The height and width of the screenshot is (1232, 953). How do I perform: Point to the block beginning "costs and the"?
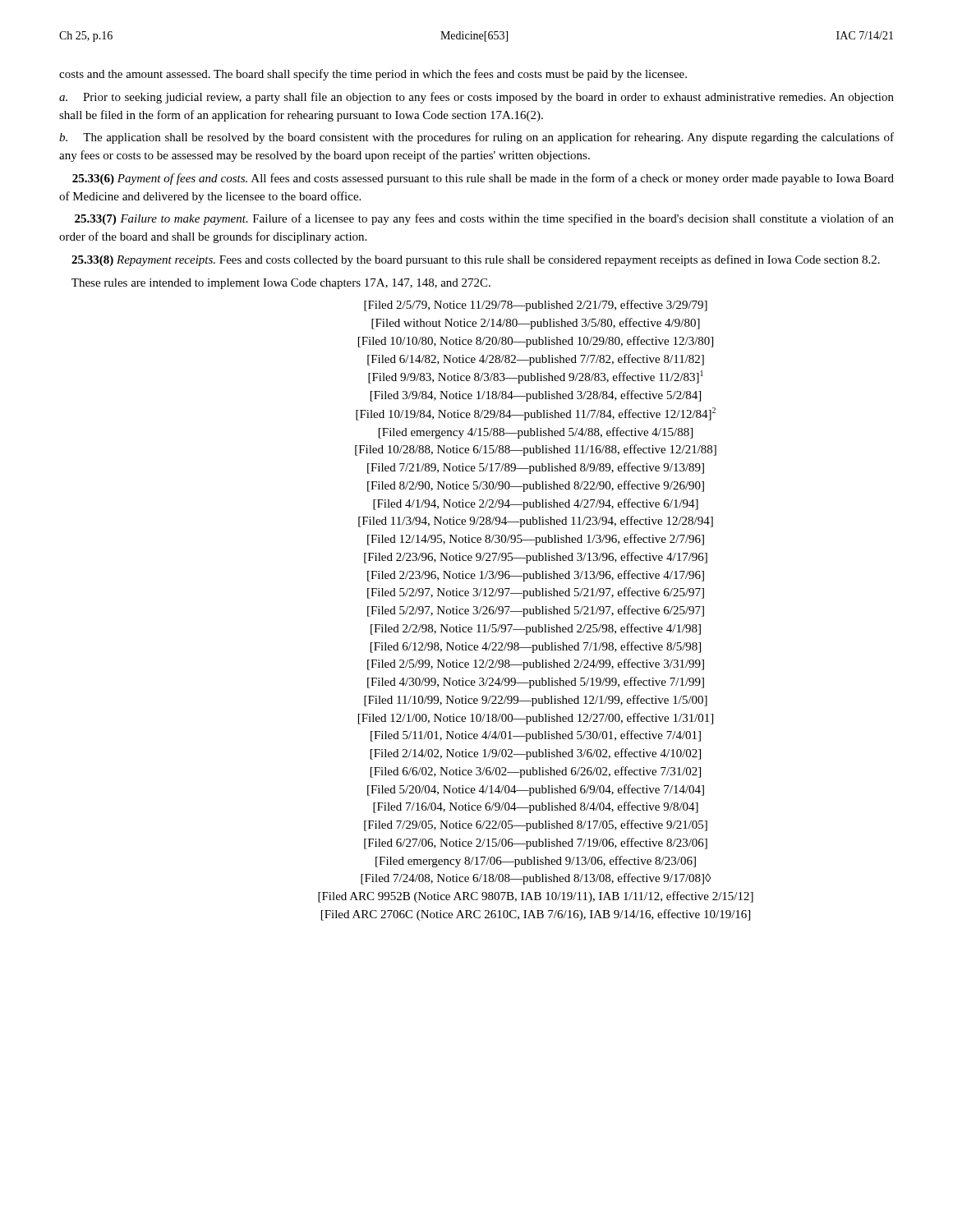pos(476,75)
